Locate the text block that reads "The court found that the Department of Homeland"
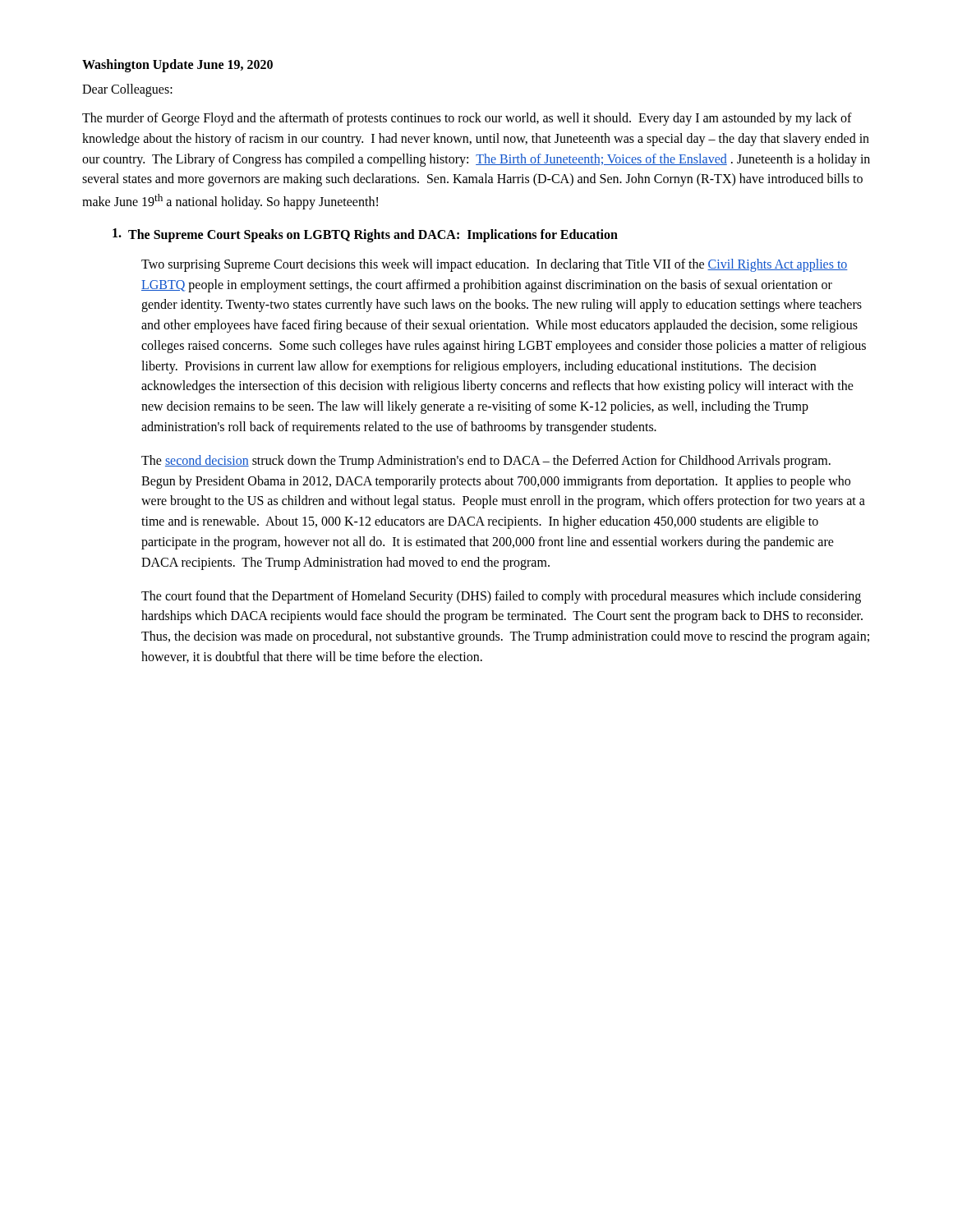 pyautogui.click(x=506, y=626)
